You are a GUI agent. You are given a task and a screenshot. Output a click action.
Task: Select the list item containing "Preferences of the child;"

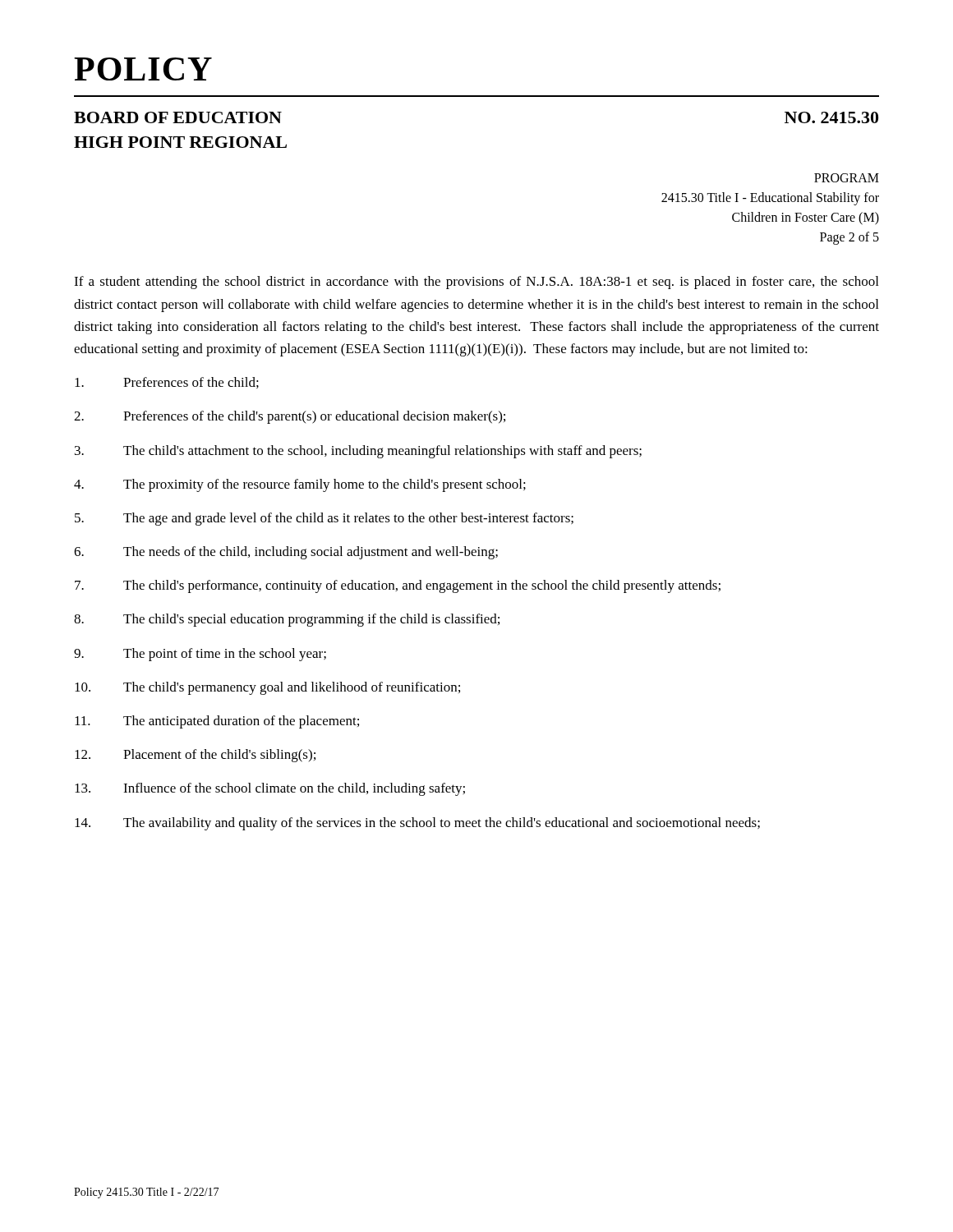pos(167,383)
